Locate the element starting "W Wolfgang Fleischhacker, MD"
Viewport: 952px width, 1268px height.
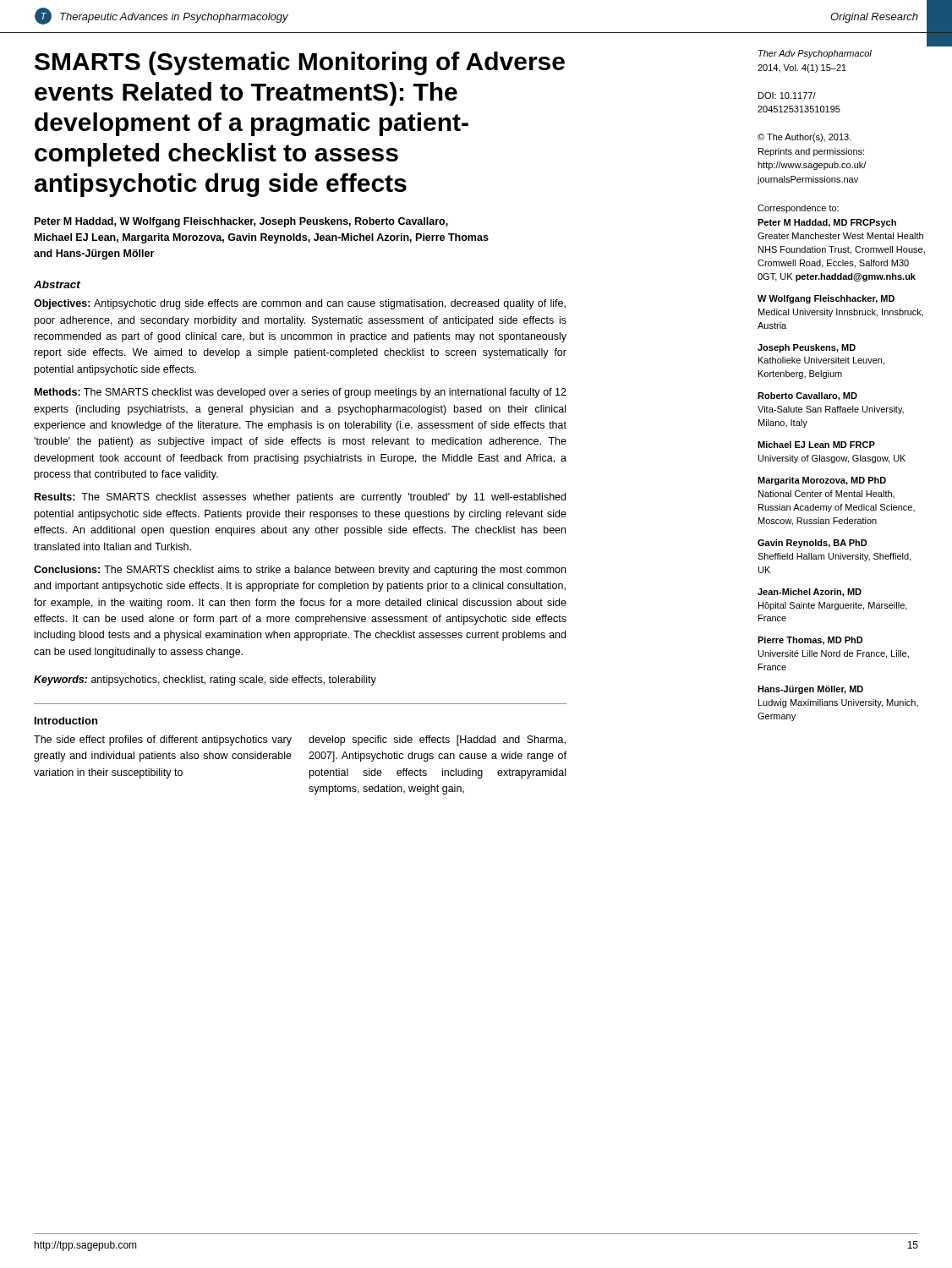841,312
